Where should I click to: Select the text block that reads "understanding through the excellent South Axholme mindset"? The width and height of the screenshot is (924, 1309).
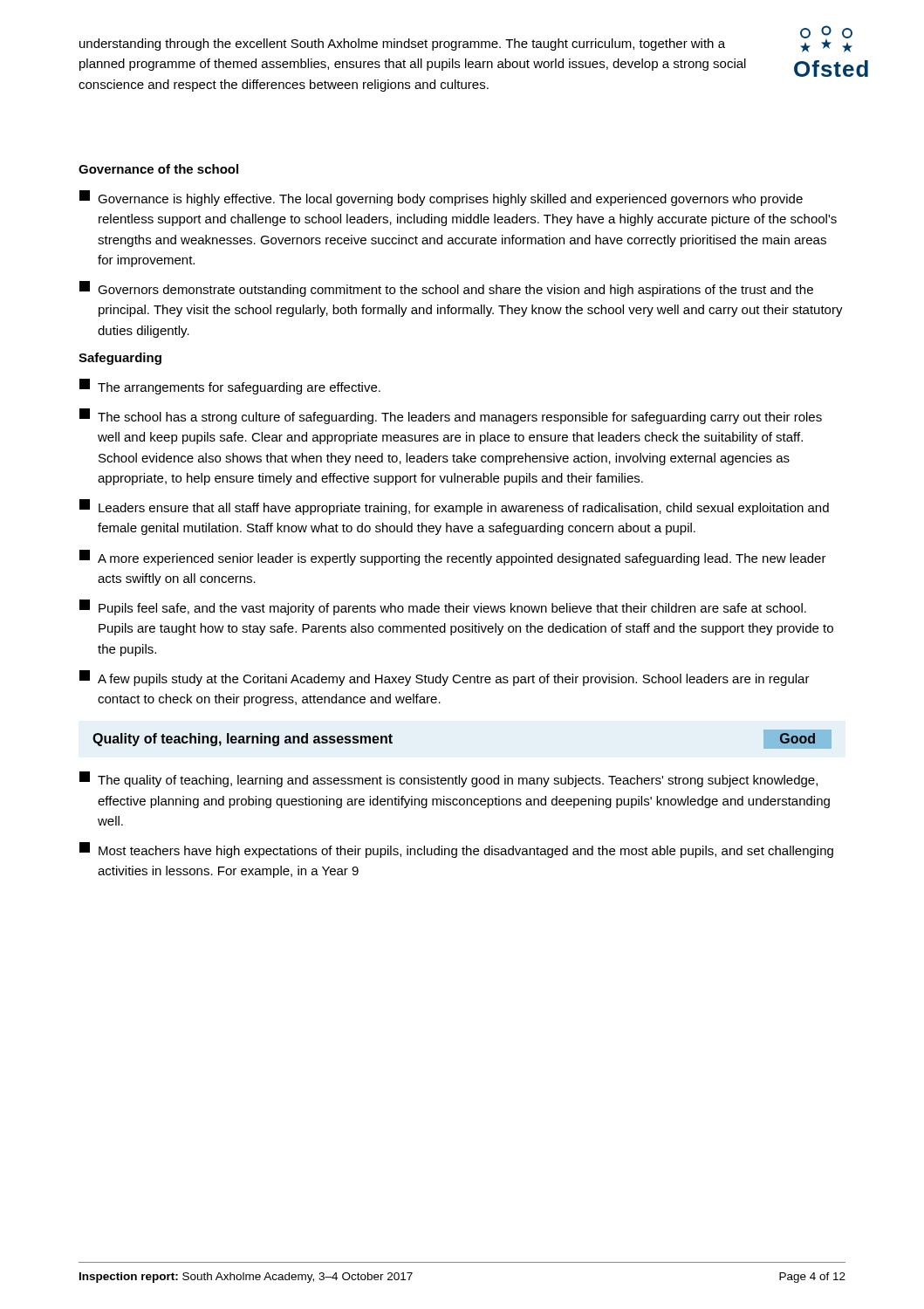click(412, 63)
